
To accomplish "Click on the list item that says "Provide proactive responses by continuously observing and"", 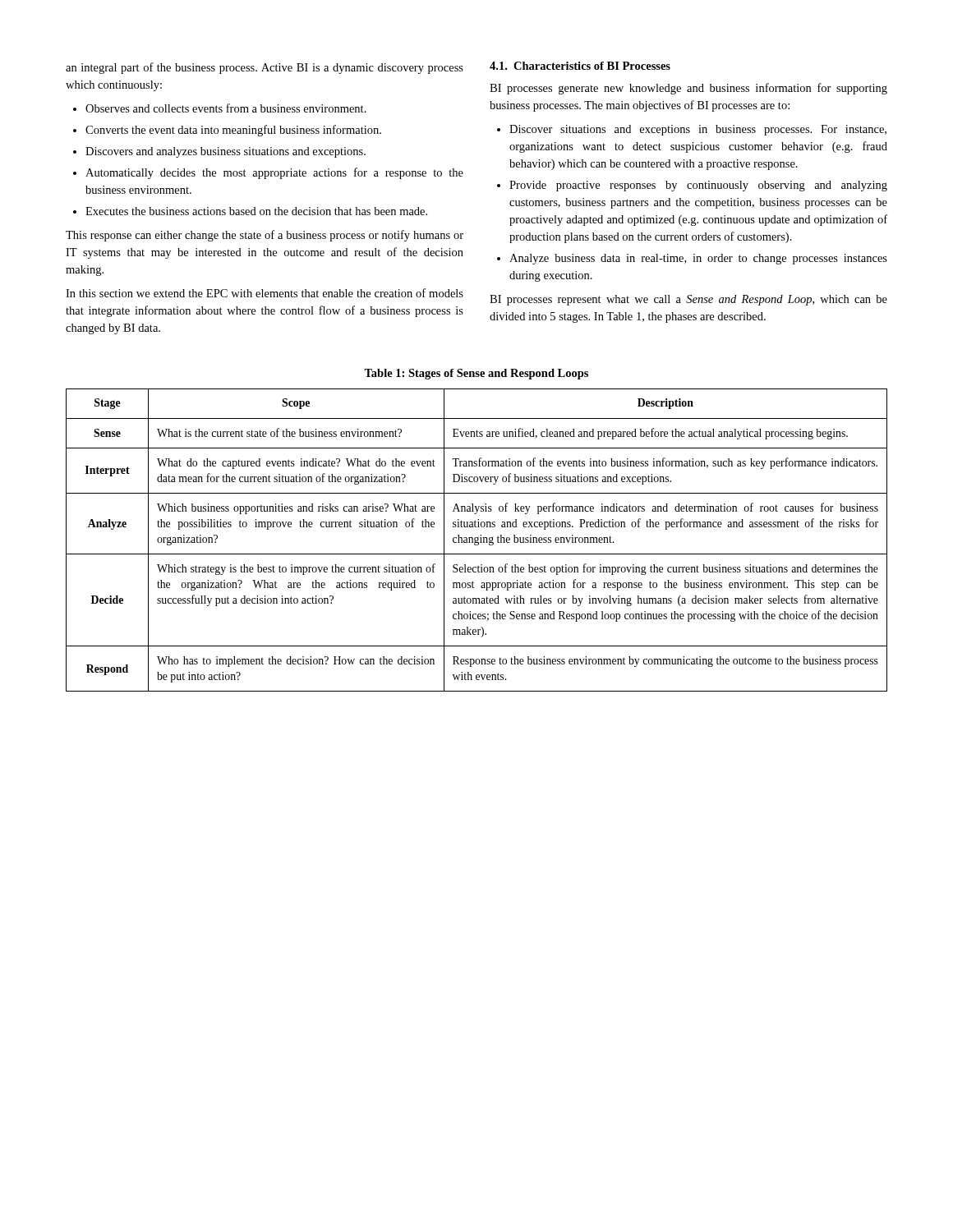I will click(698, 211).
